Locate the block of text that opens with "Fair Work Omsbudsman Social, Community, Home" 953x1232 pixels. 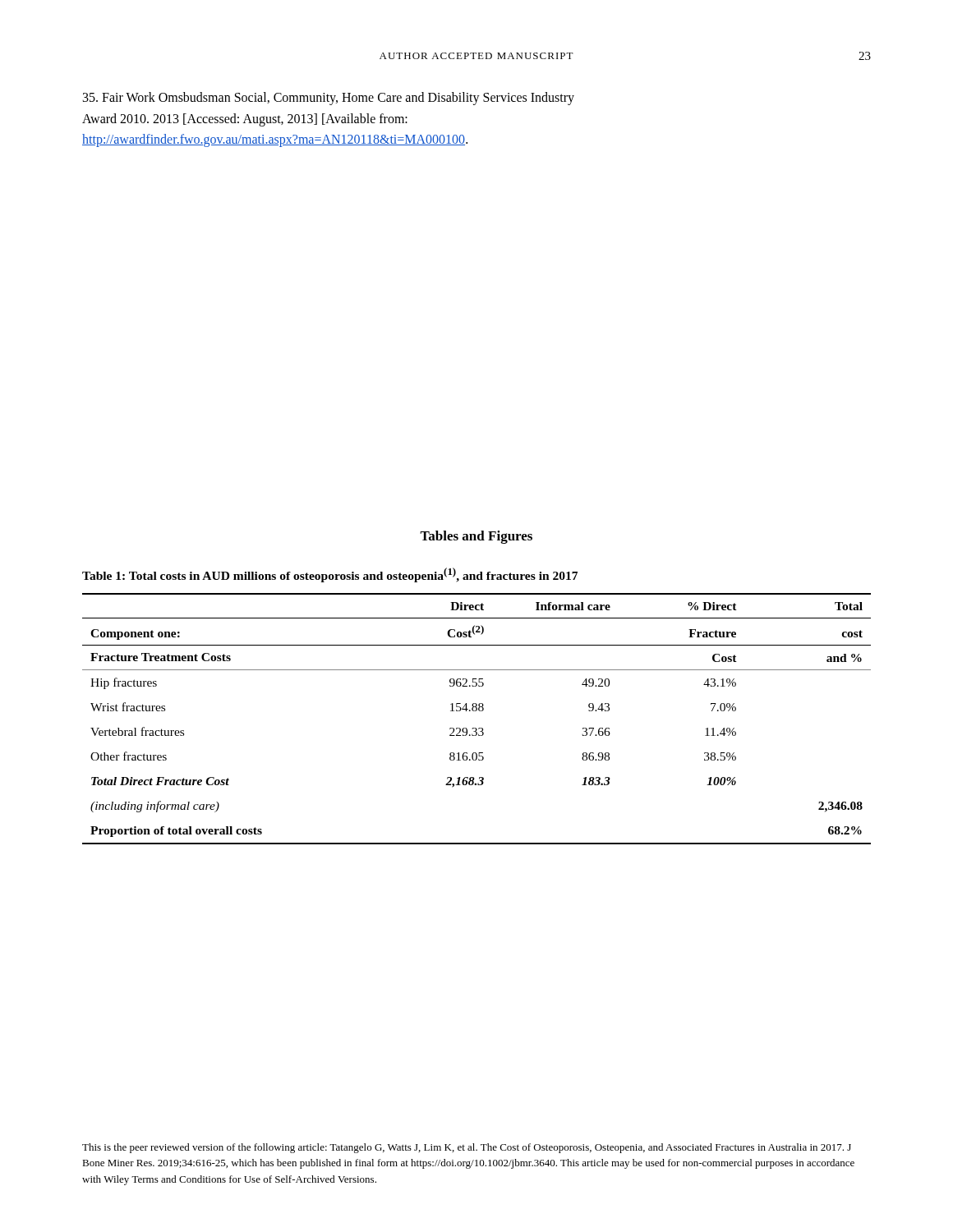coord(329,99)
